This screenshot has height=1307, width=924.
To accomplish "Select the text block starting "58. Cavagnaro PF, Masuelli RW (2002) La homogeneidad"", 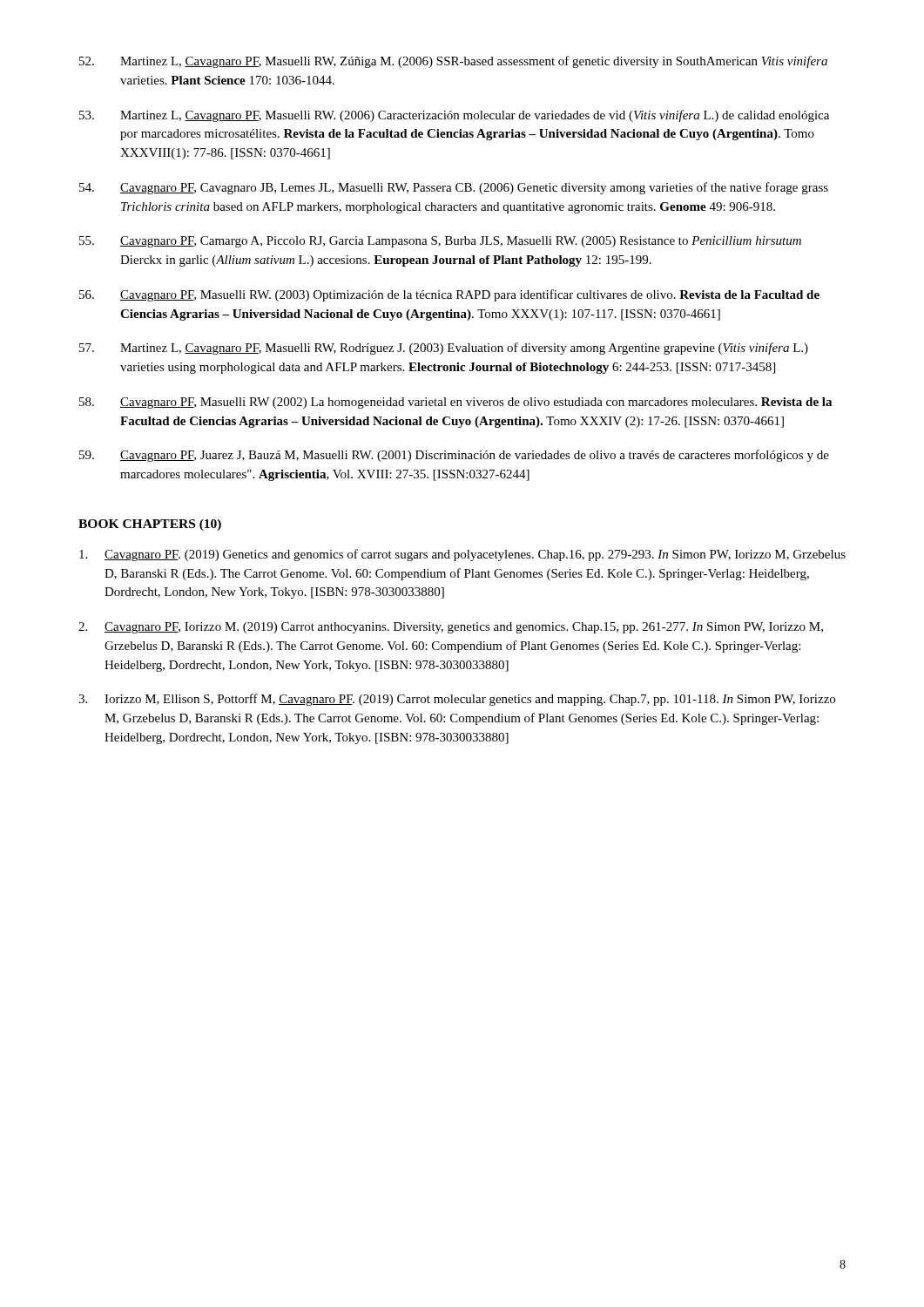I will coord(462,412).
